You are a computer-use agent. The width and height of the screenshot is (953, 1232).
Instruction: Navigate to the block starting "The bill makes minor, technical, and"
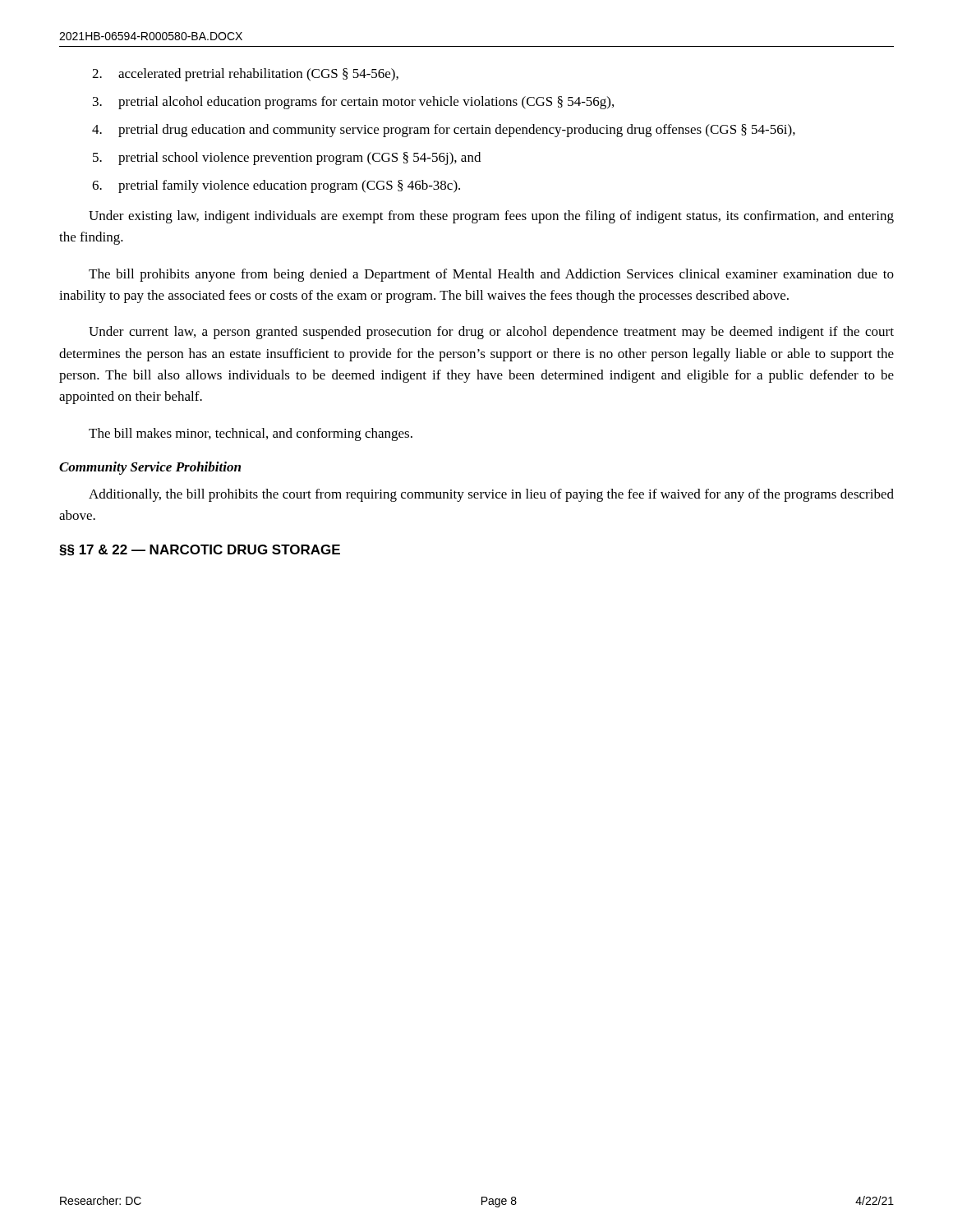click(x=251, y=433)
